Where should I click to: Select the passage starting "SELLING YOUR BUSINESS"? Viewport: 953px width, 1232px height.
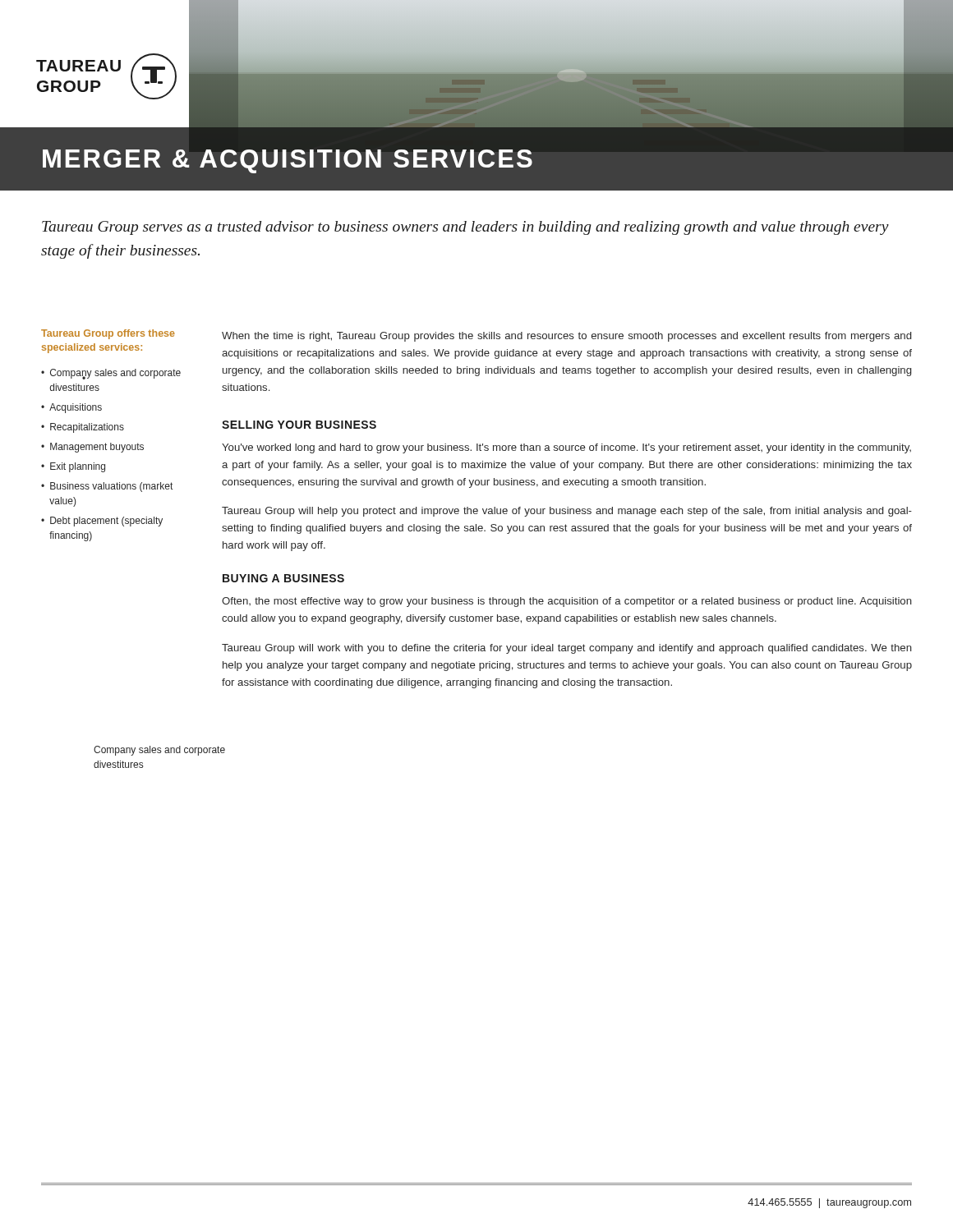point(299,424)
